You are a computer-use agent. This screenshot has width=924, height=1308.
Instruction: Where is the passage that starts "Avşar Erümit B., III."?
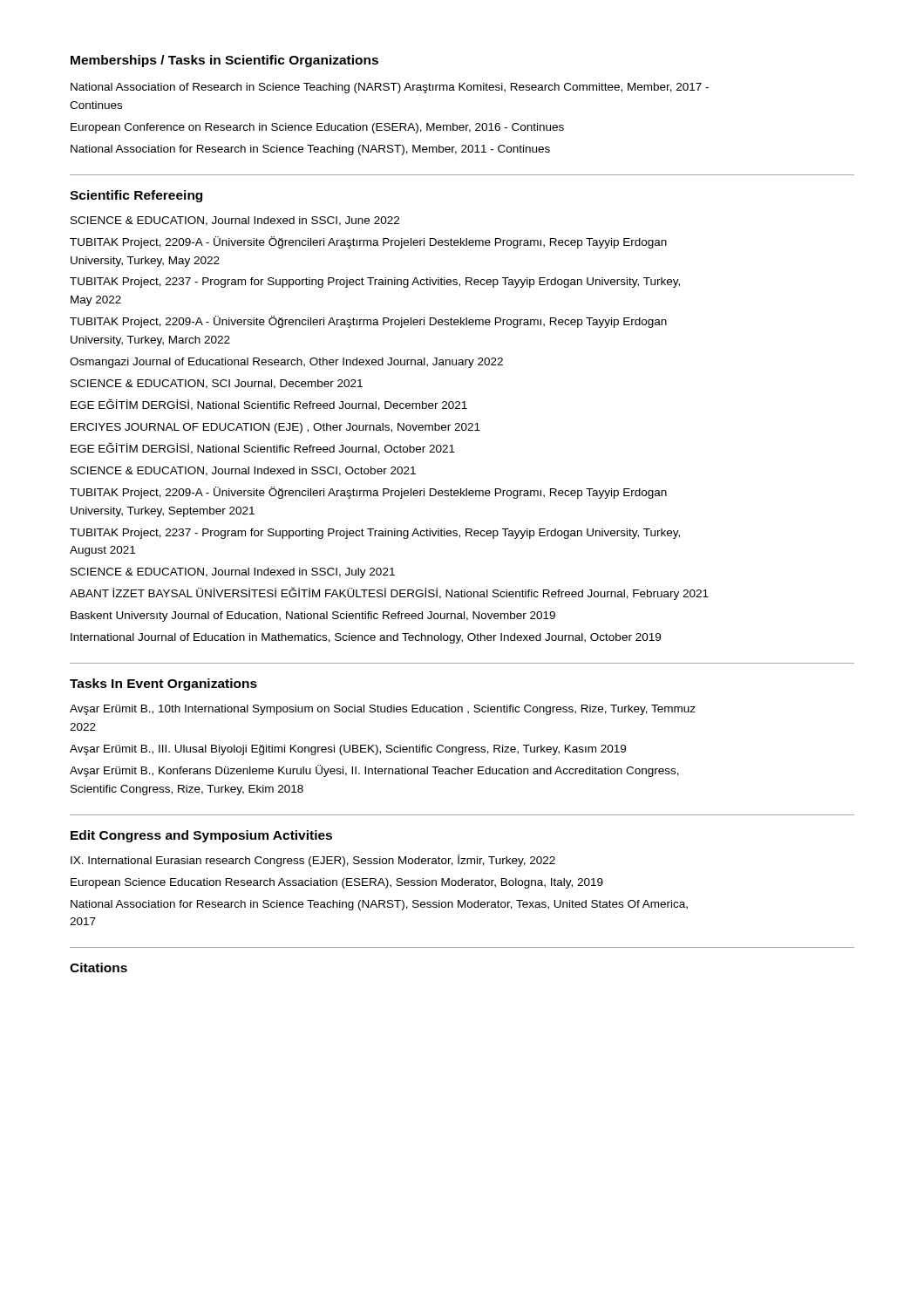[x=348, y=749]
